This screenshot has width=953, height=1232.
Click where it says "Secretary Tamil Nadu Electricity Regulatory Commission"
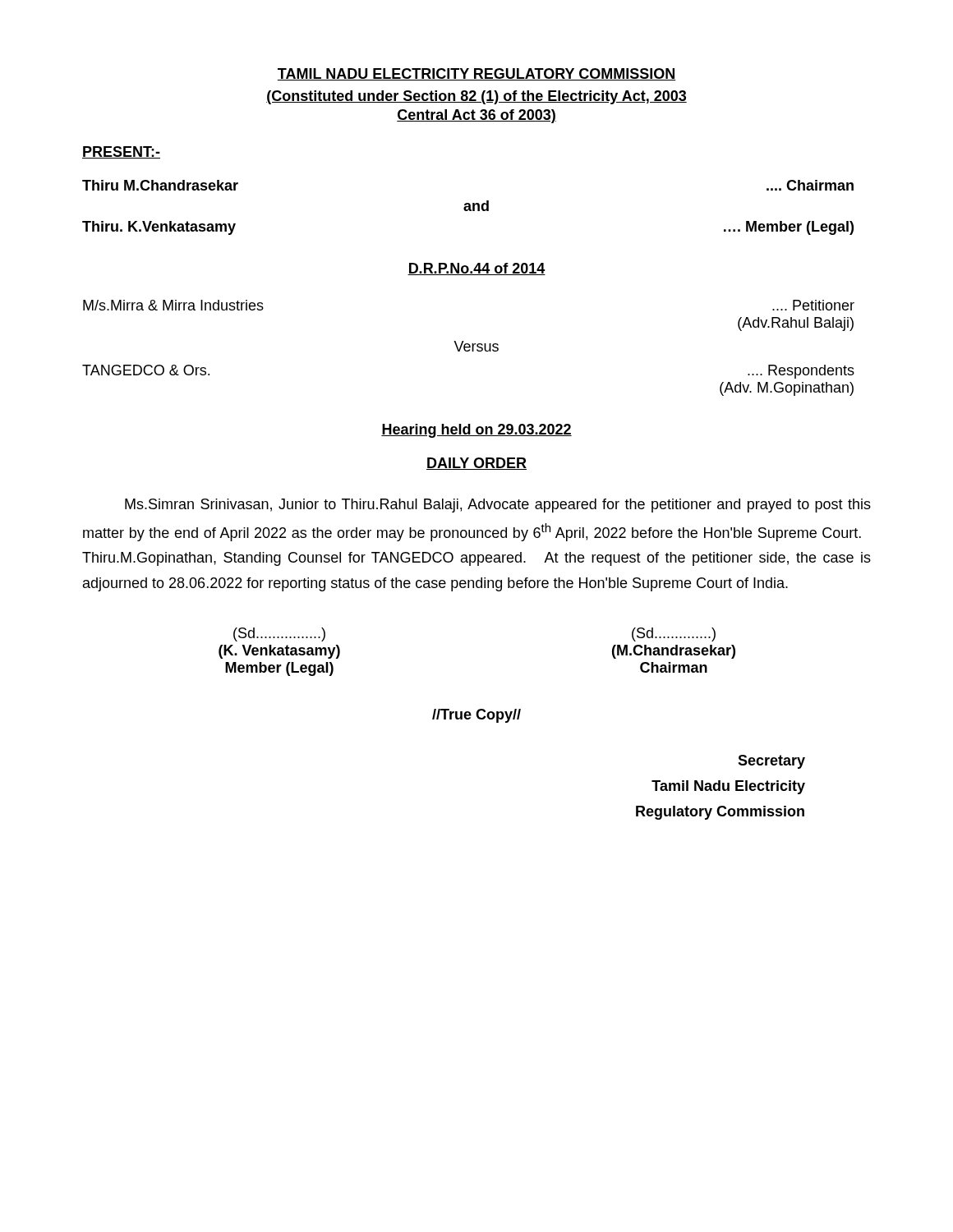click(720, 786)
